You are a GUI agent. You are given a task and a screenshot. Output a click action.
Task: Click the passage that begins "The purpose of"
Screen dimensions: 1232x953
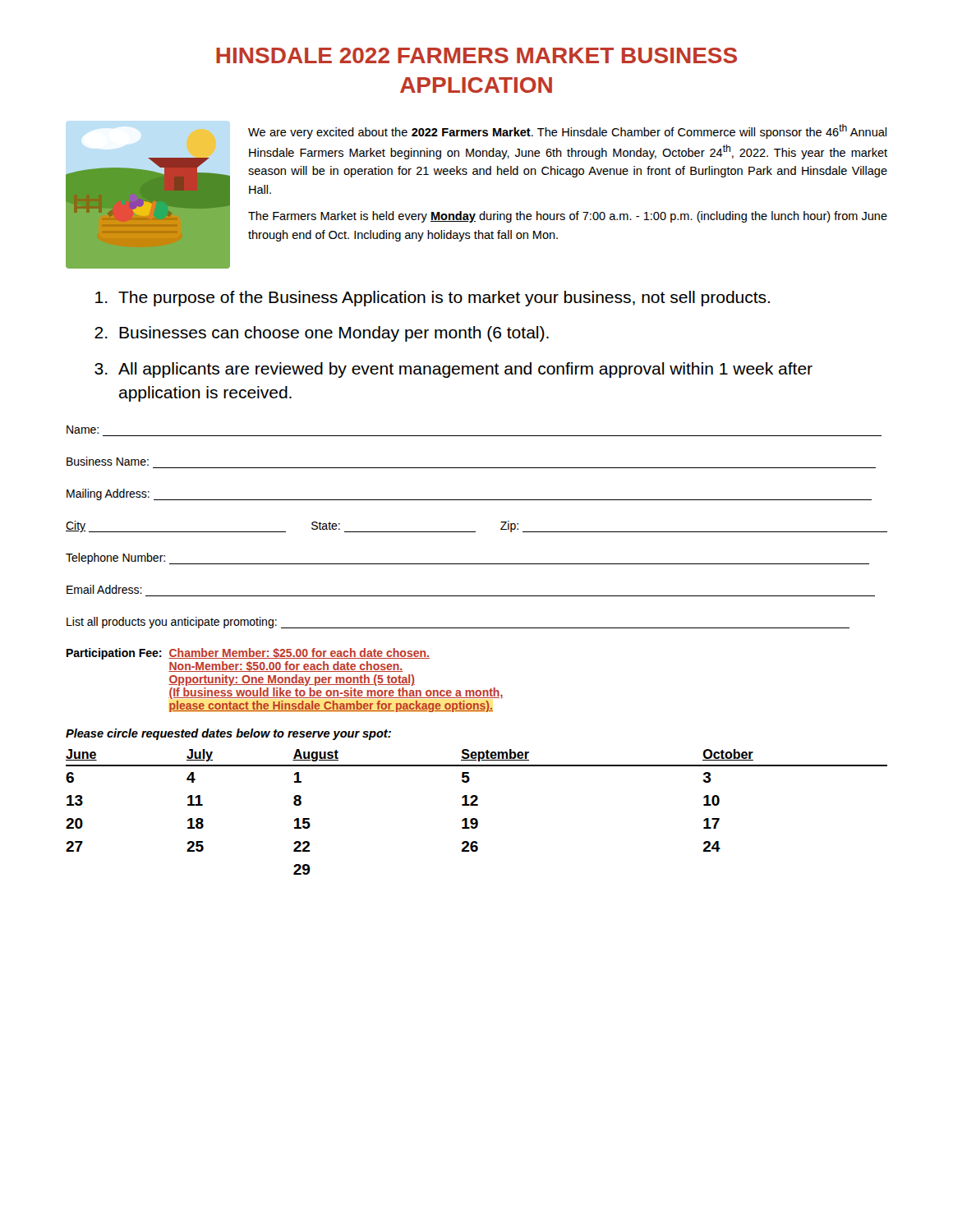(476, 297)
